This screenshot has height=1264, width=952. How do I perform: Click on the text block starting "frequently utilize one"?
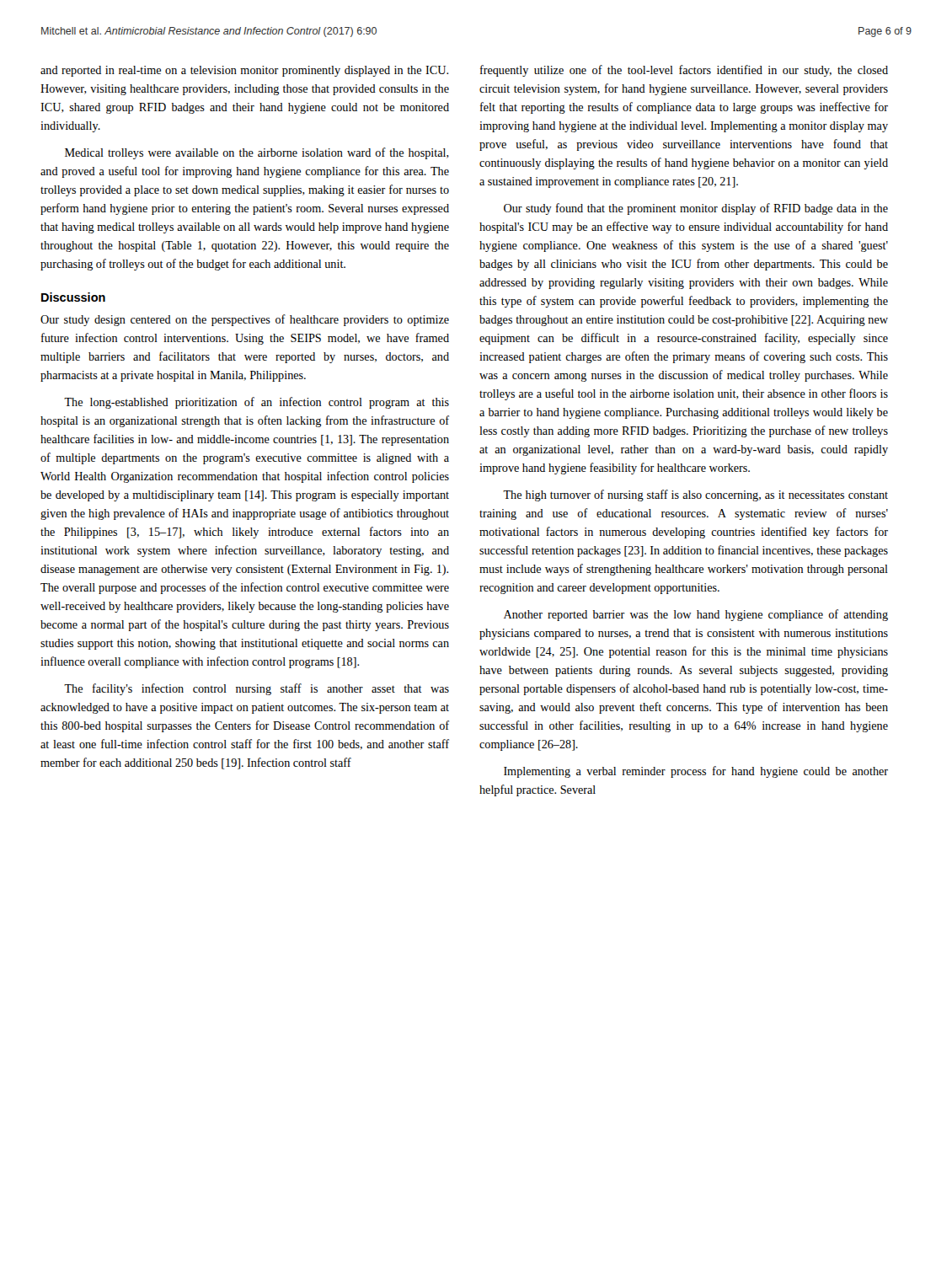click(x=684, y=126)
